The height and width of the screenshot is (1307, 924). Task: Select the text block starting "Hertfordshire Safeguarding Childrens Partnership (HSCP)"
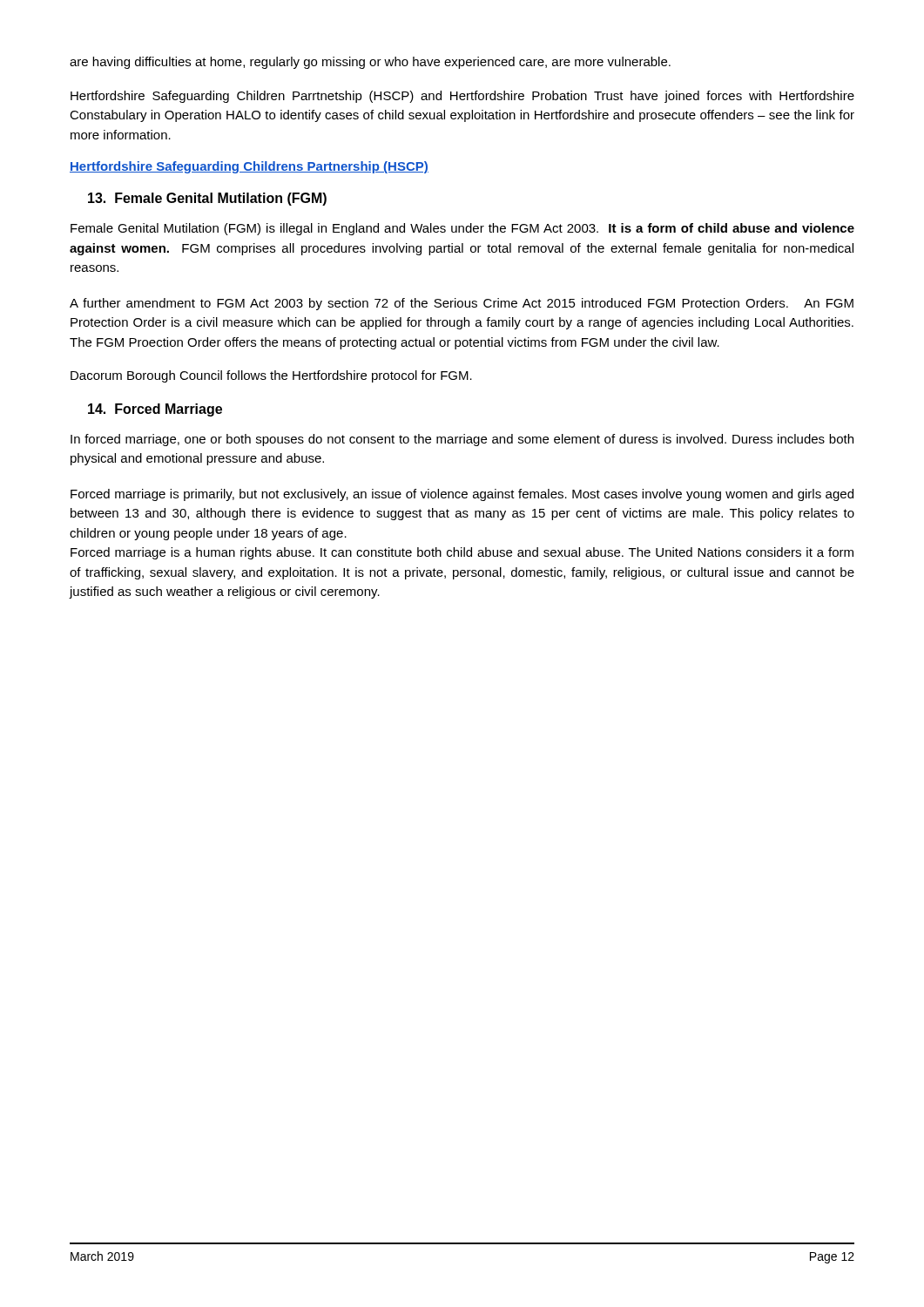pyautogui.click(x=249, y=166)
